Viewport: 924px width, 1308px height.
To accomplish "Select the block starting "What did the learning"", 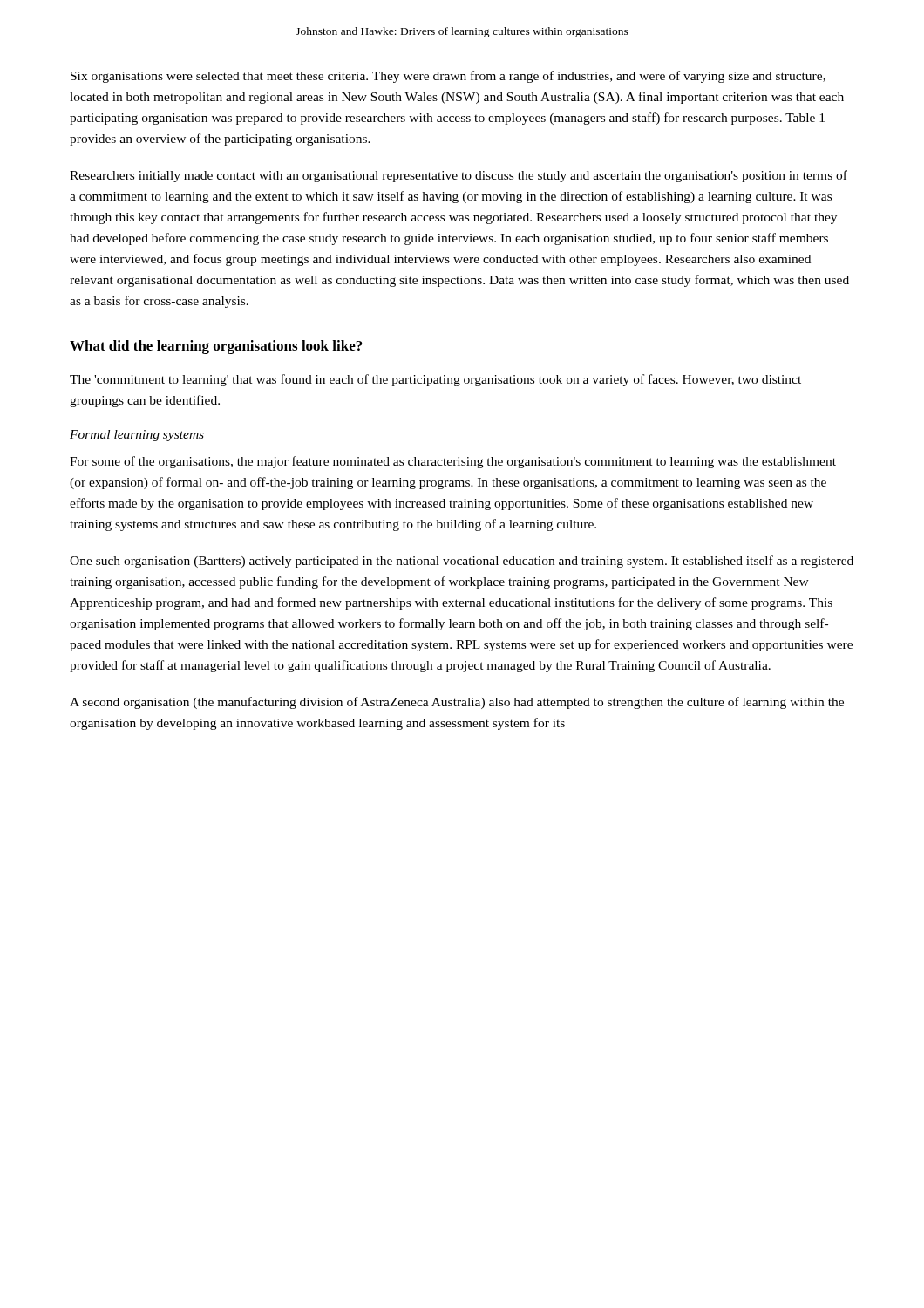I will tap(216, 346).
